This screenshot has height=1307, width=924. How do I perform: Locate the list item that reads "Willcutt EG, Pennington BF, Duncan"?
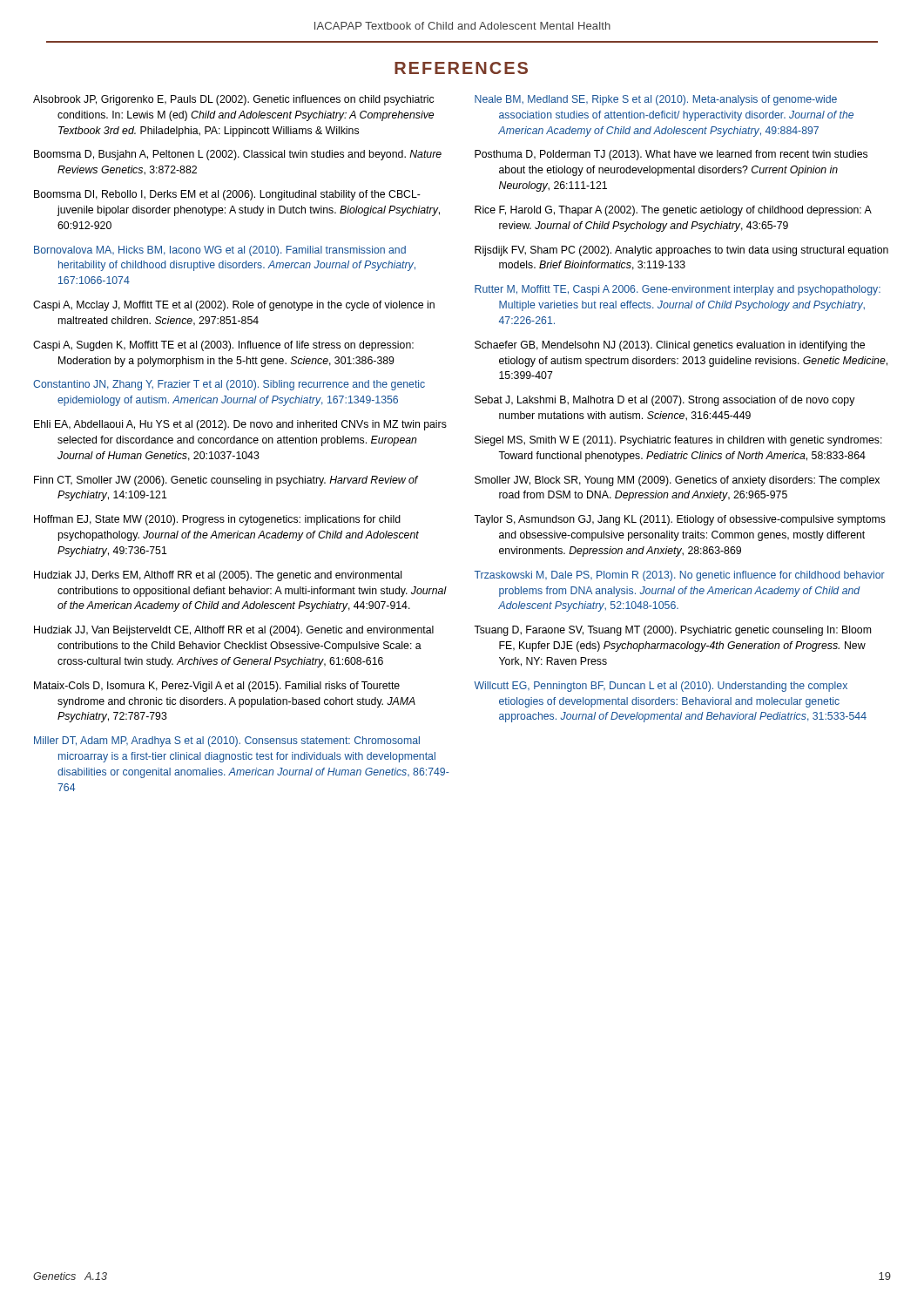(x=670, y=701)
